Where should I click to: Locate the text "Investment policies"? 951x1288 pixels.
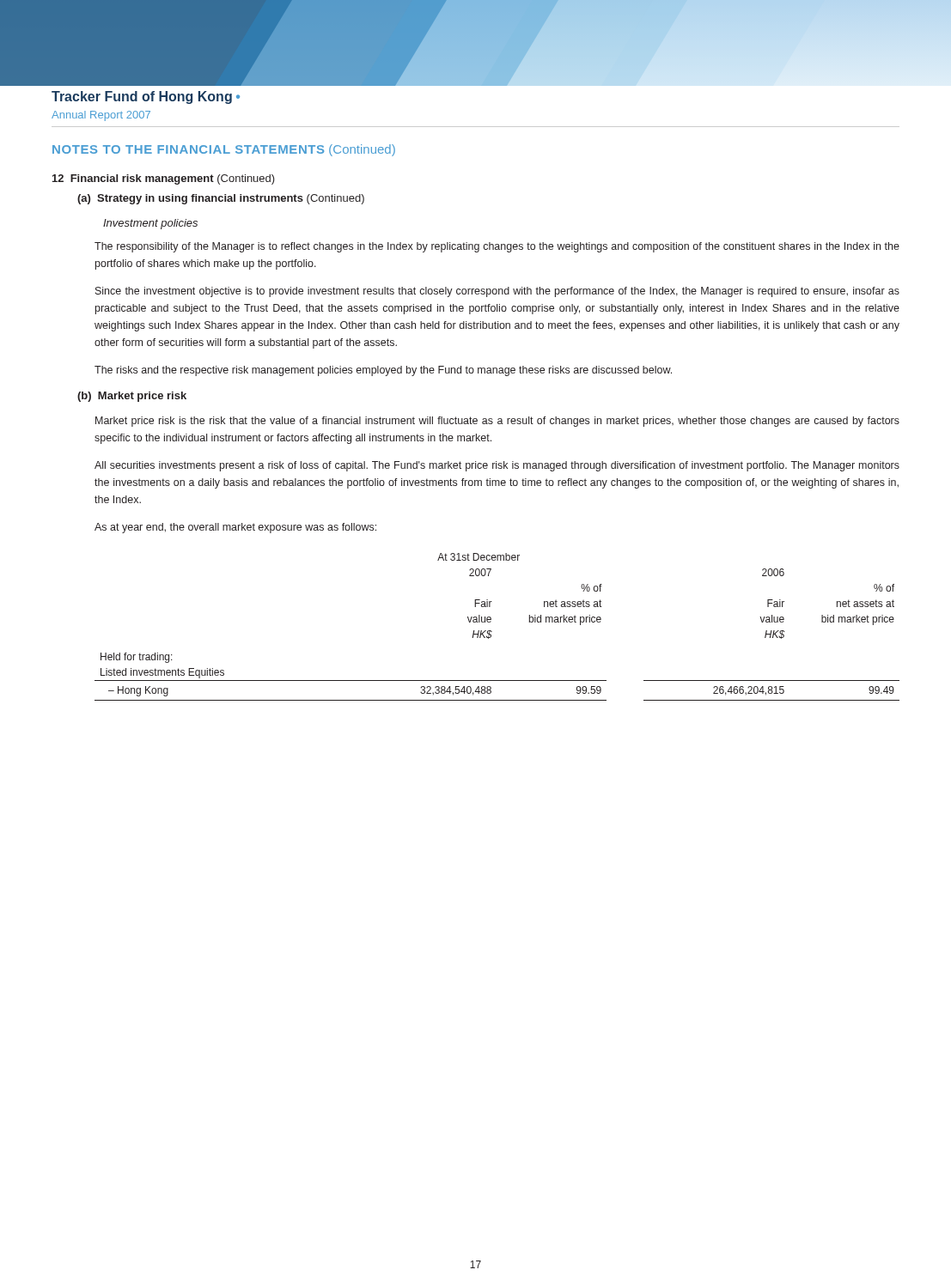[x=151, y=223]
